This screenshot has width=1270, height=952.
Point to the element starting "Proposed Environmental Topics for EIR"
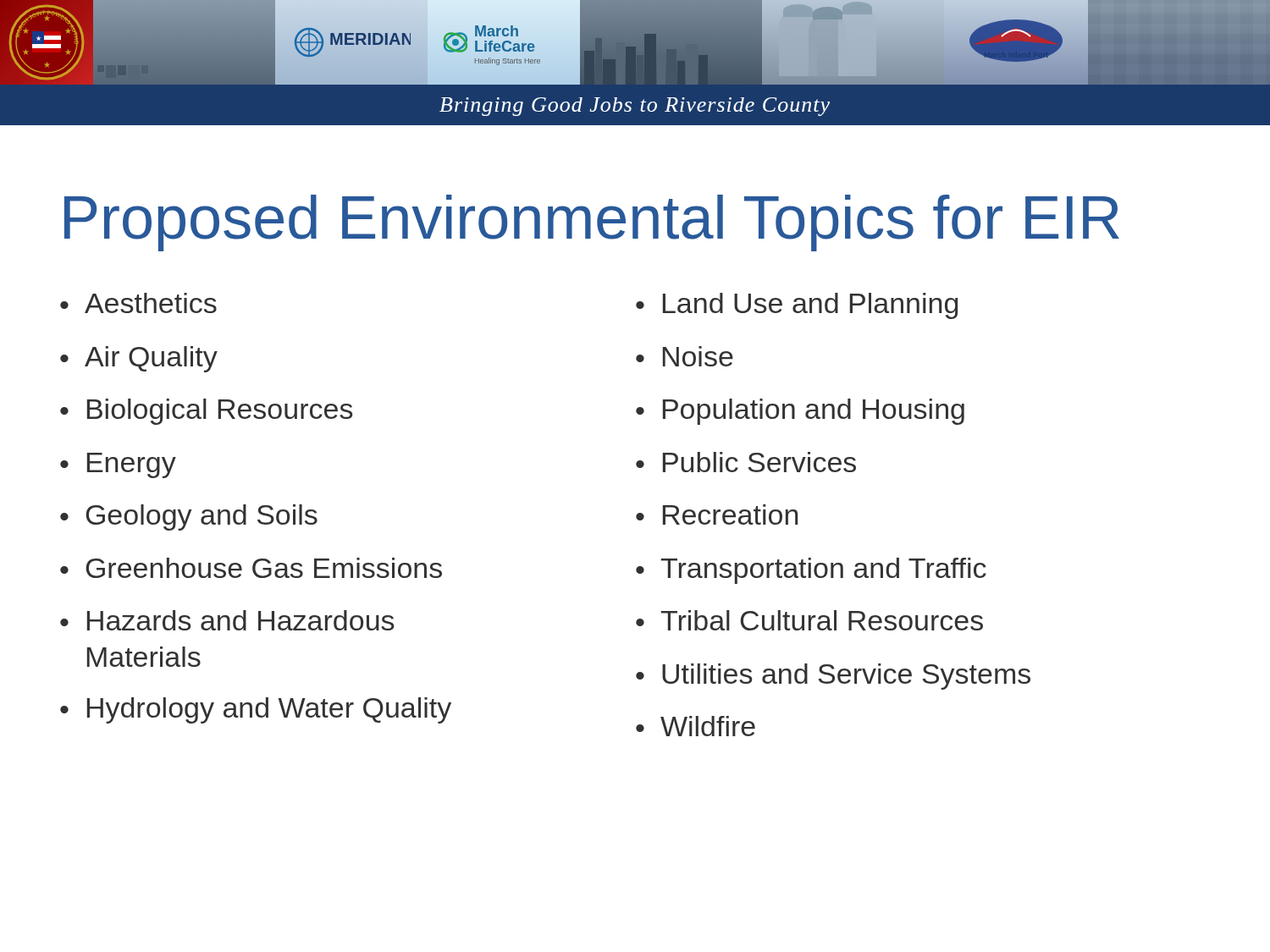[635, 218]
